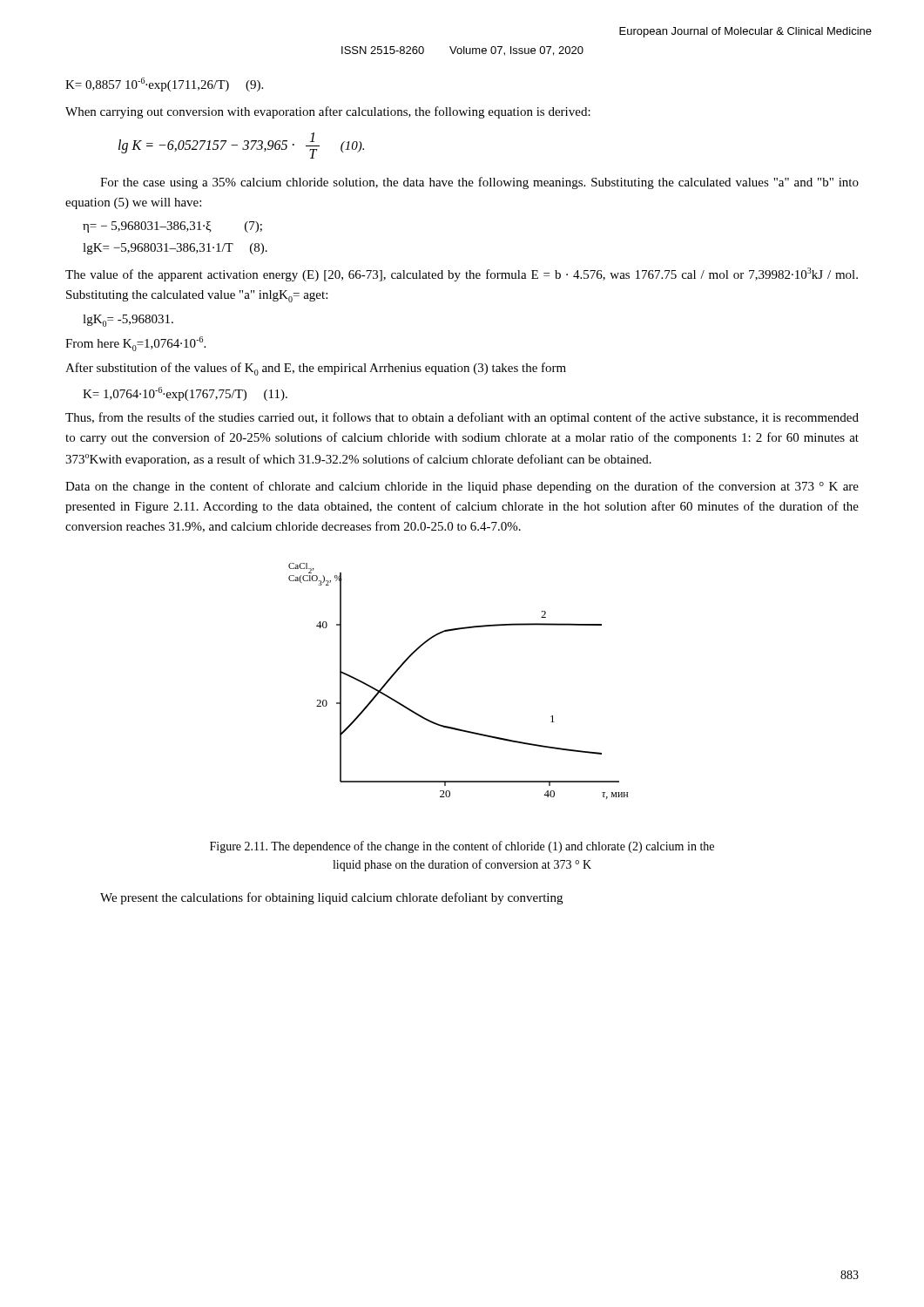This screenshot has height=1307, width=924.
Task: Click on the passage starting "For the case using a 35% calcium chloride"
Action: pyautogui.click(x=462, y=192)
